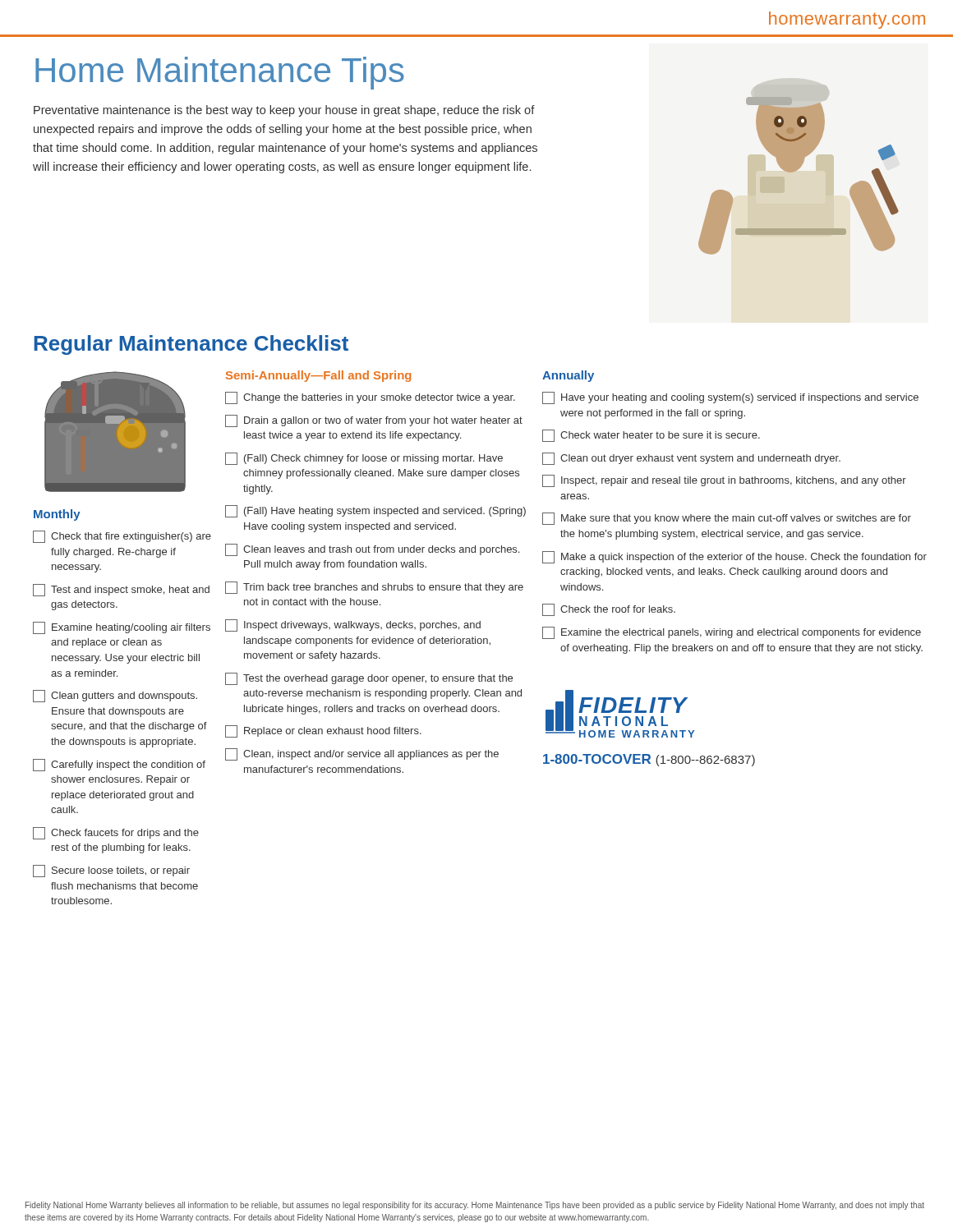
Task: Click on the text block starting "Clean leaves and"
Action: [x=376, y=557]
